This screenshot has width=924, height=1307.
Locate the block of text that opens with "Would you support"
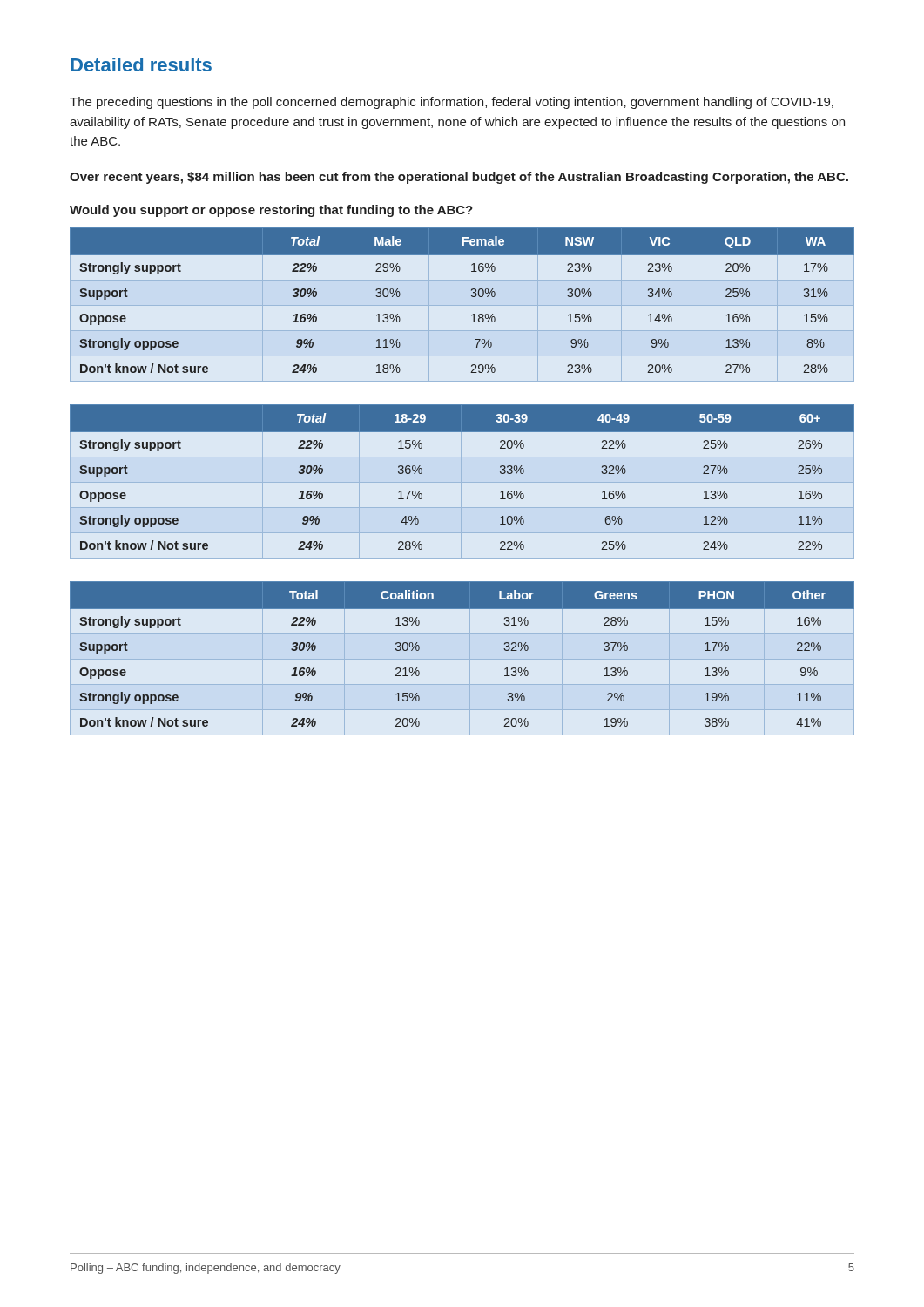271,210
